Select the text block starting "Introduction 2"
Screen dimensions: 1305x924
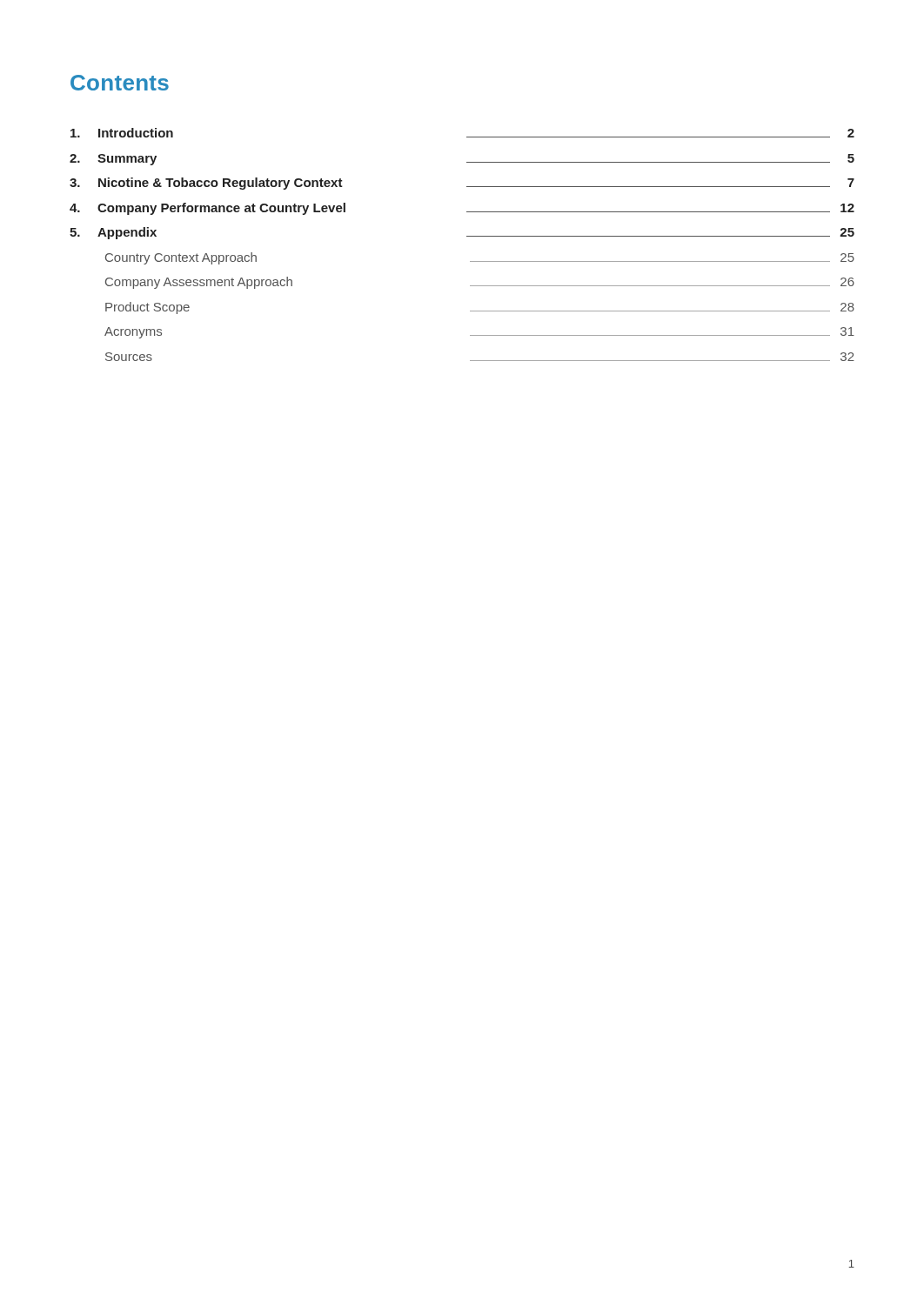pyautogui.click(x=462, y=133)
